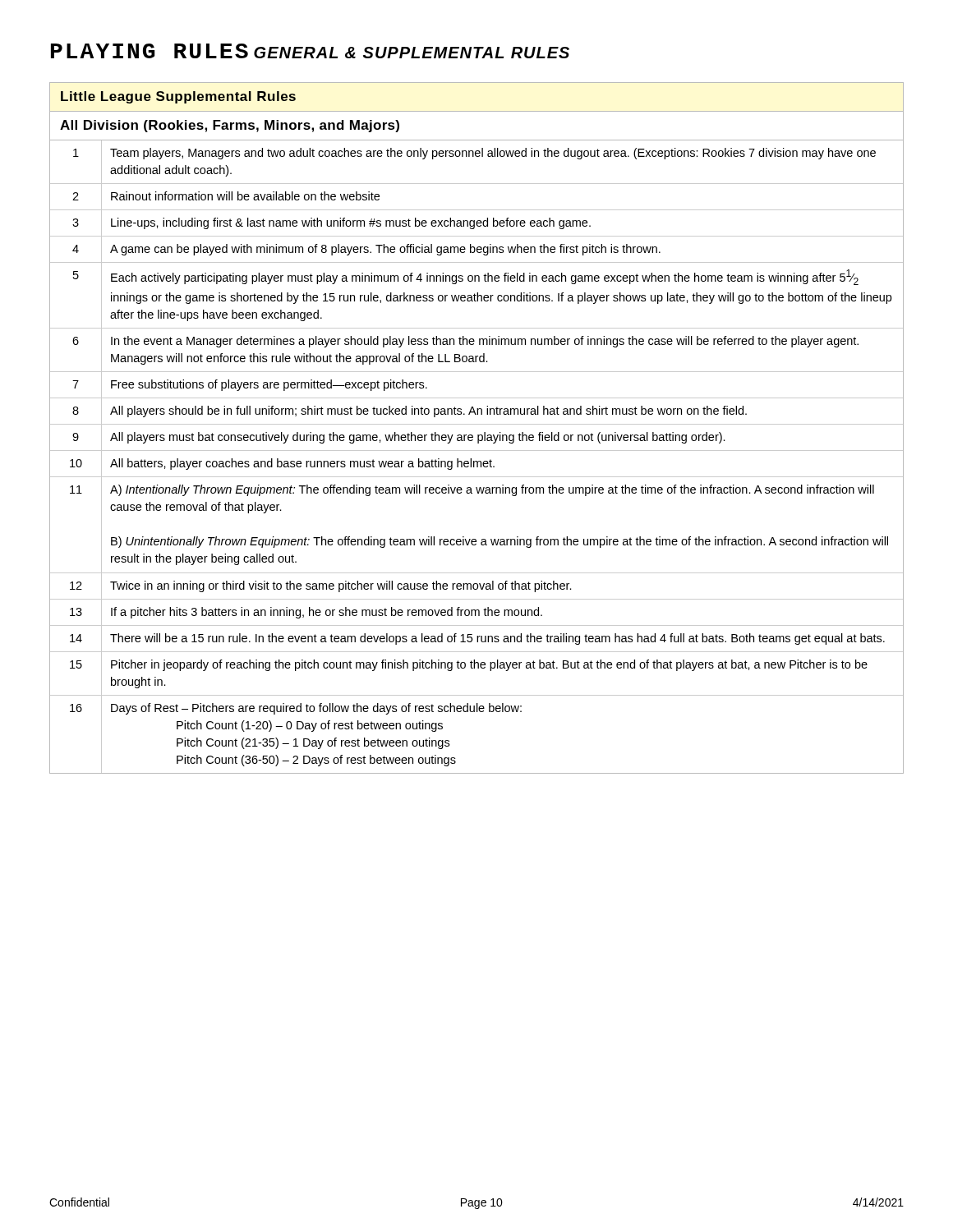Point to the text block starting "6 In the event a Manager determines a"
Viewport: 953px width, 1232px height.
click(x=476, y=350)
